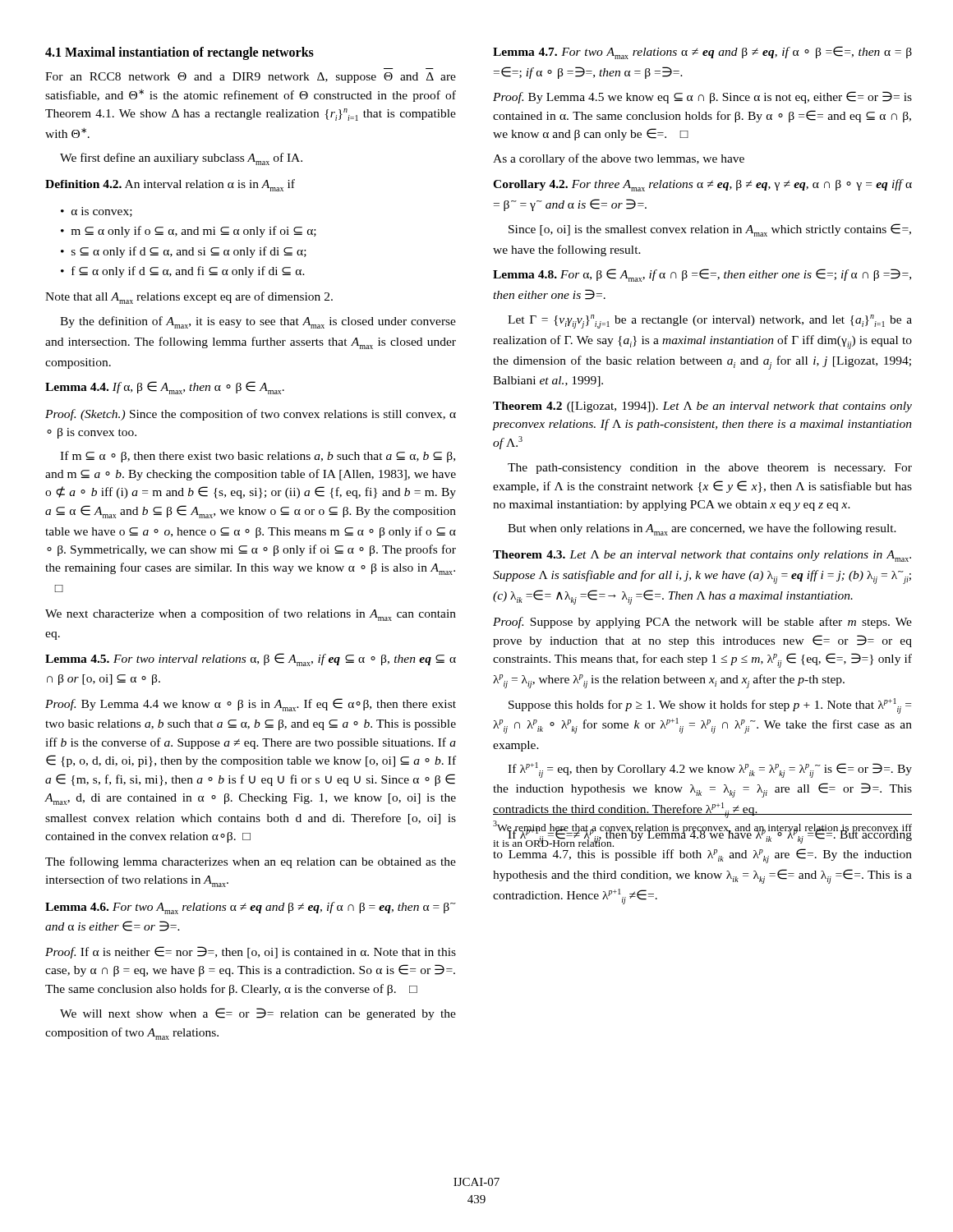Select the text block that says "Proof. If α is neither ∈= nor ∋=,"

(x=251, y=971)
